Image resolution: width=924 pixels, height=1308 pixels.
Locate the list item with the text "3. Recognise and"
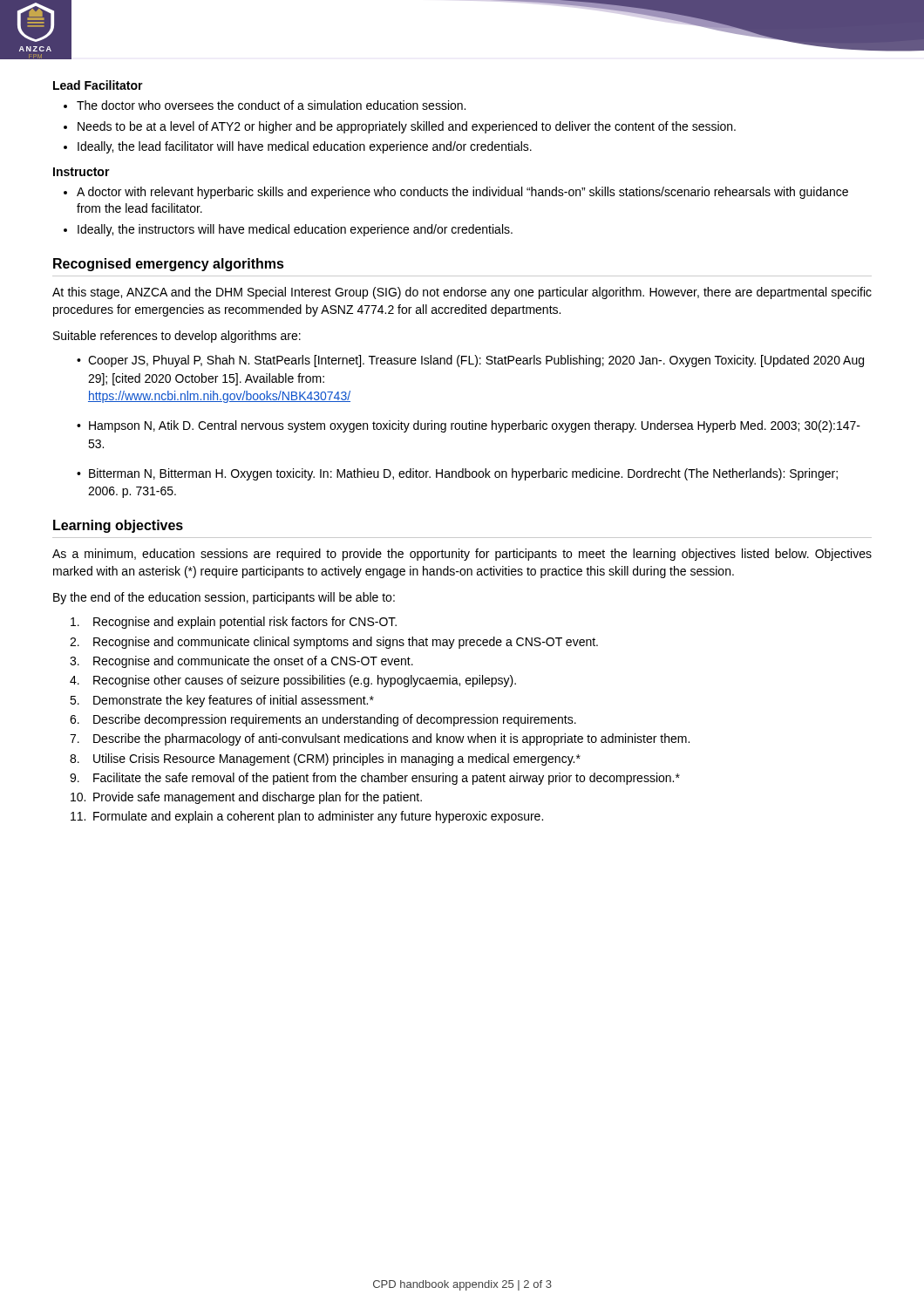(242, 661)
